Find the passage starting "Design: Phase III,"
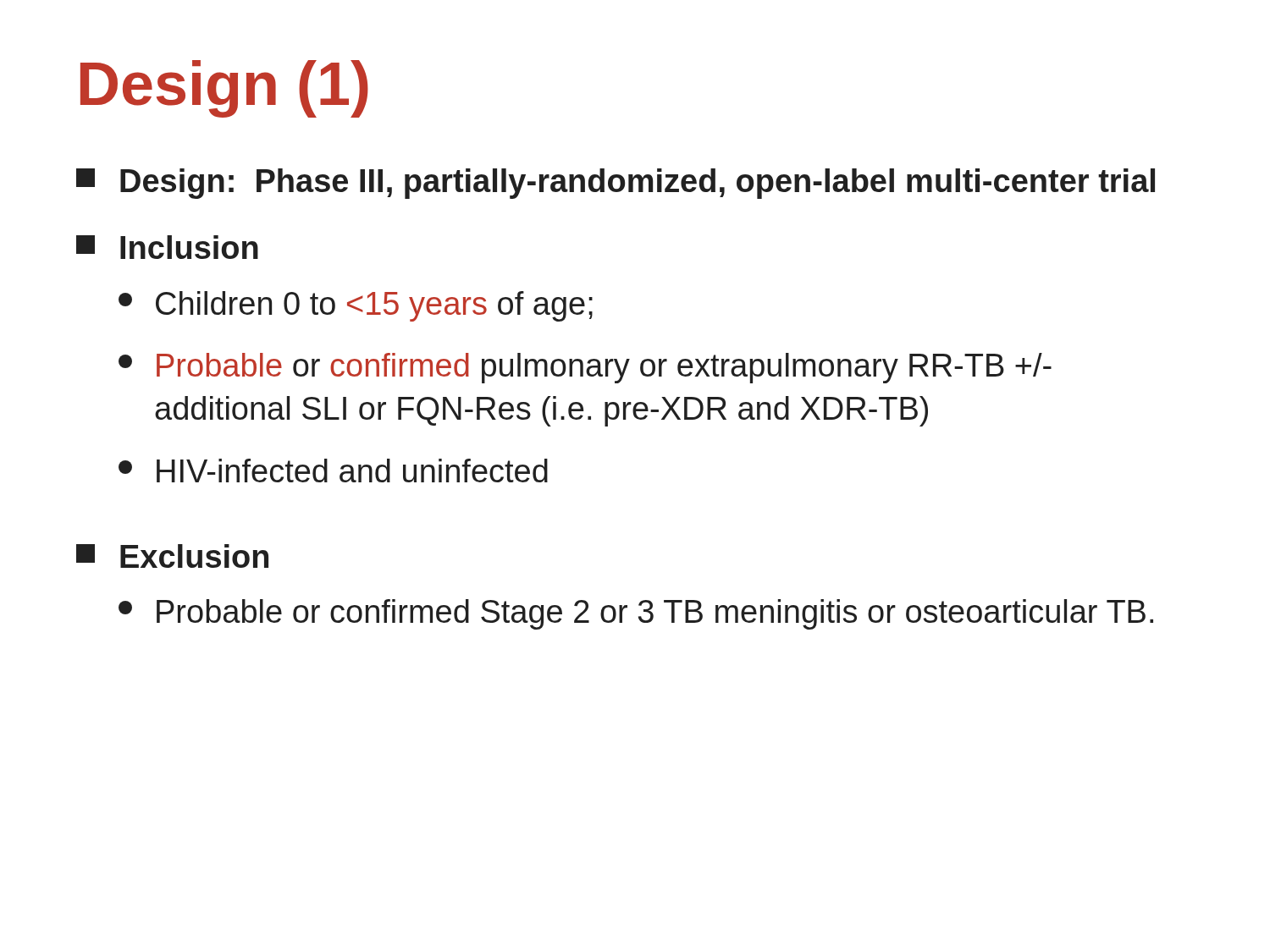Screen dimensions: 952x1270 point(617,182)
